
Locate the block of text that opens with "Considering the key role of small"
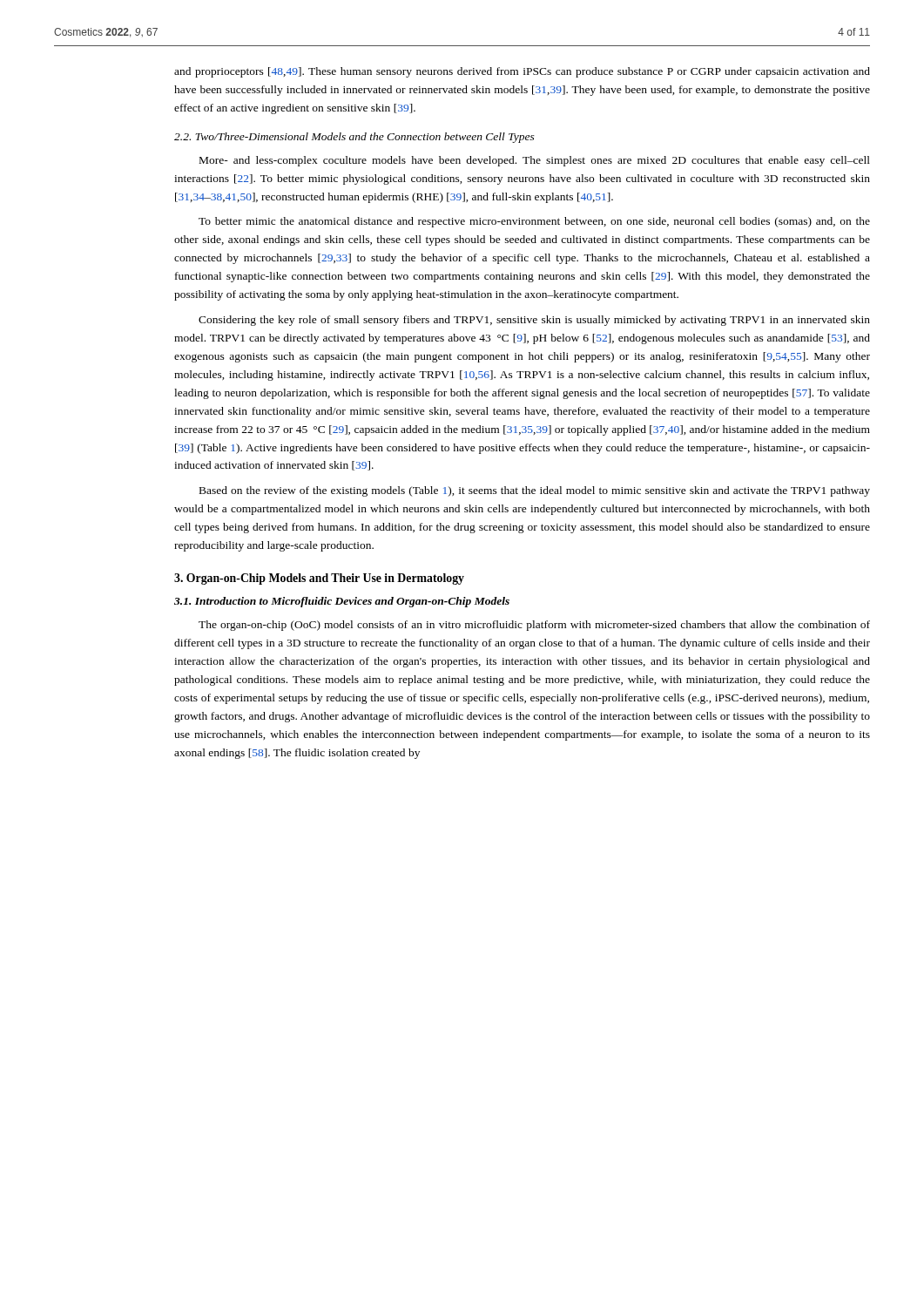pyautogui.click(x=522, y=393)
